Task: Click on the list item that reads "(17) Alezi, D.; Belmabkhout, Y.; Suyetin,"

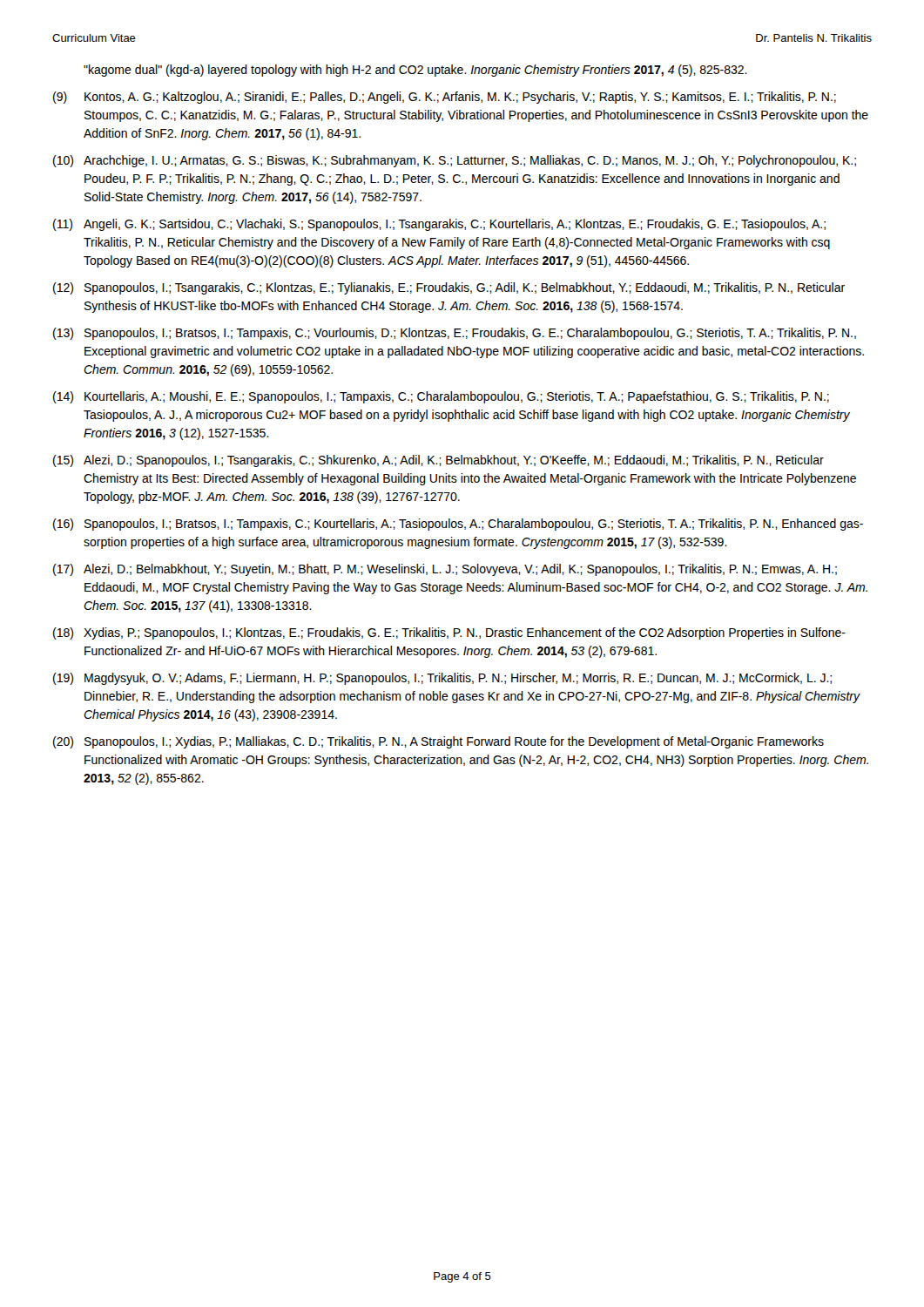Action: pyautogui.click(x=462, y=588)
